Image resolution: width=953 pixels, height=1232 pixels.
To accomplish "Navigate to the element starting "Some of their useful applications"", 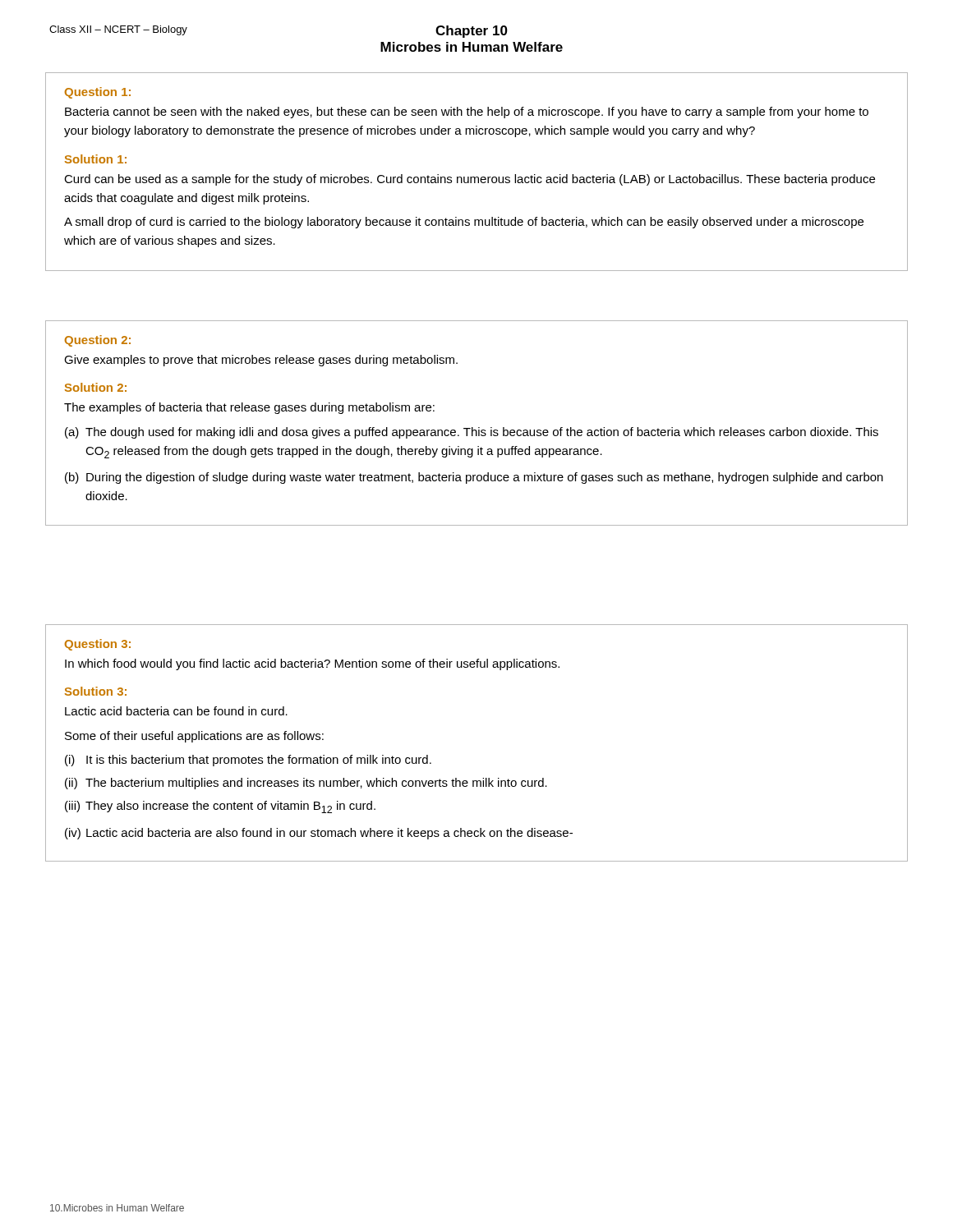I will click(194, 735).
